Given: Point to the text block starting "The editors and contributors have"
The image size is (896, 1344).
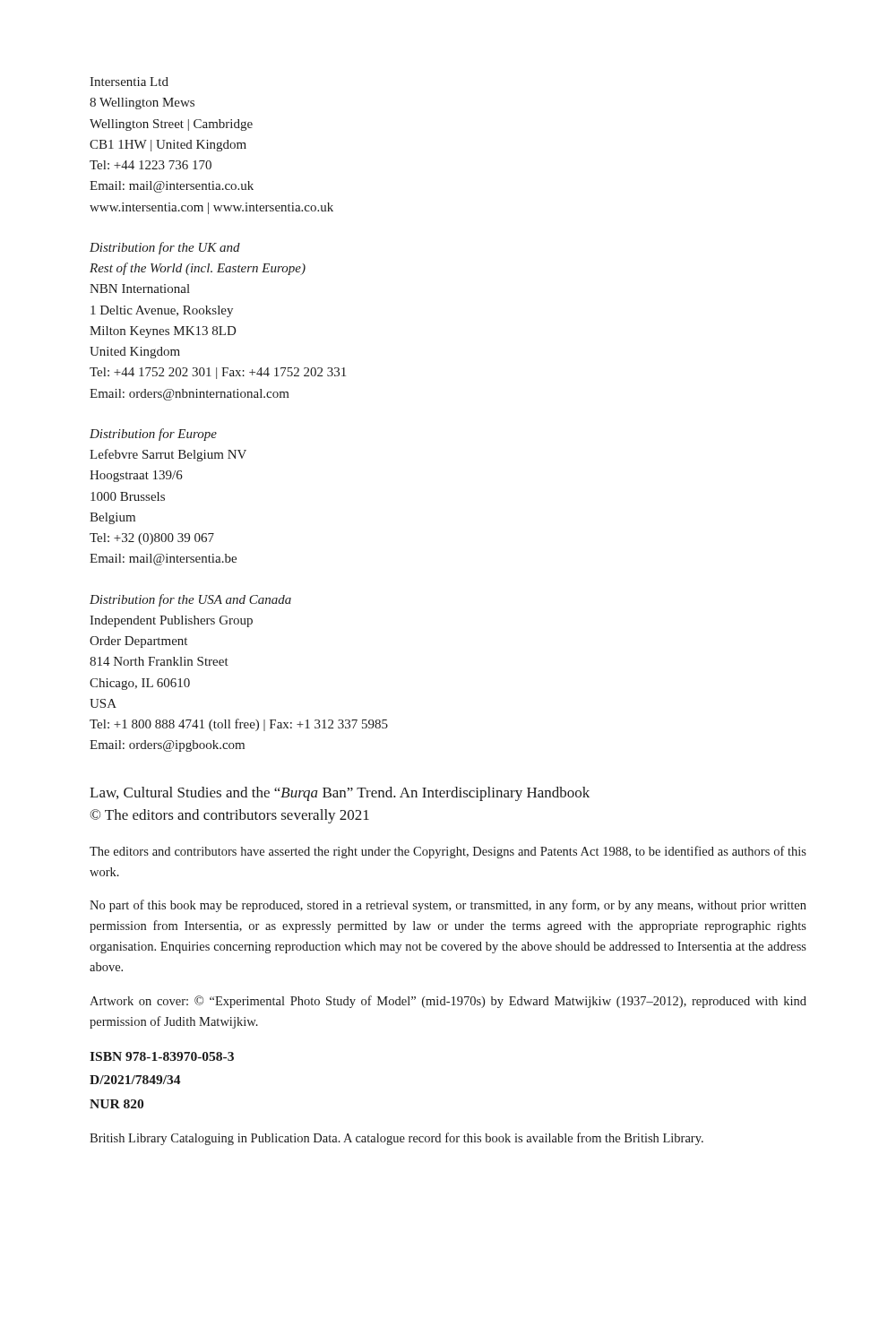Looking at the screenshot, I should [448, 861].
